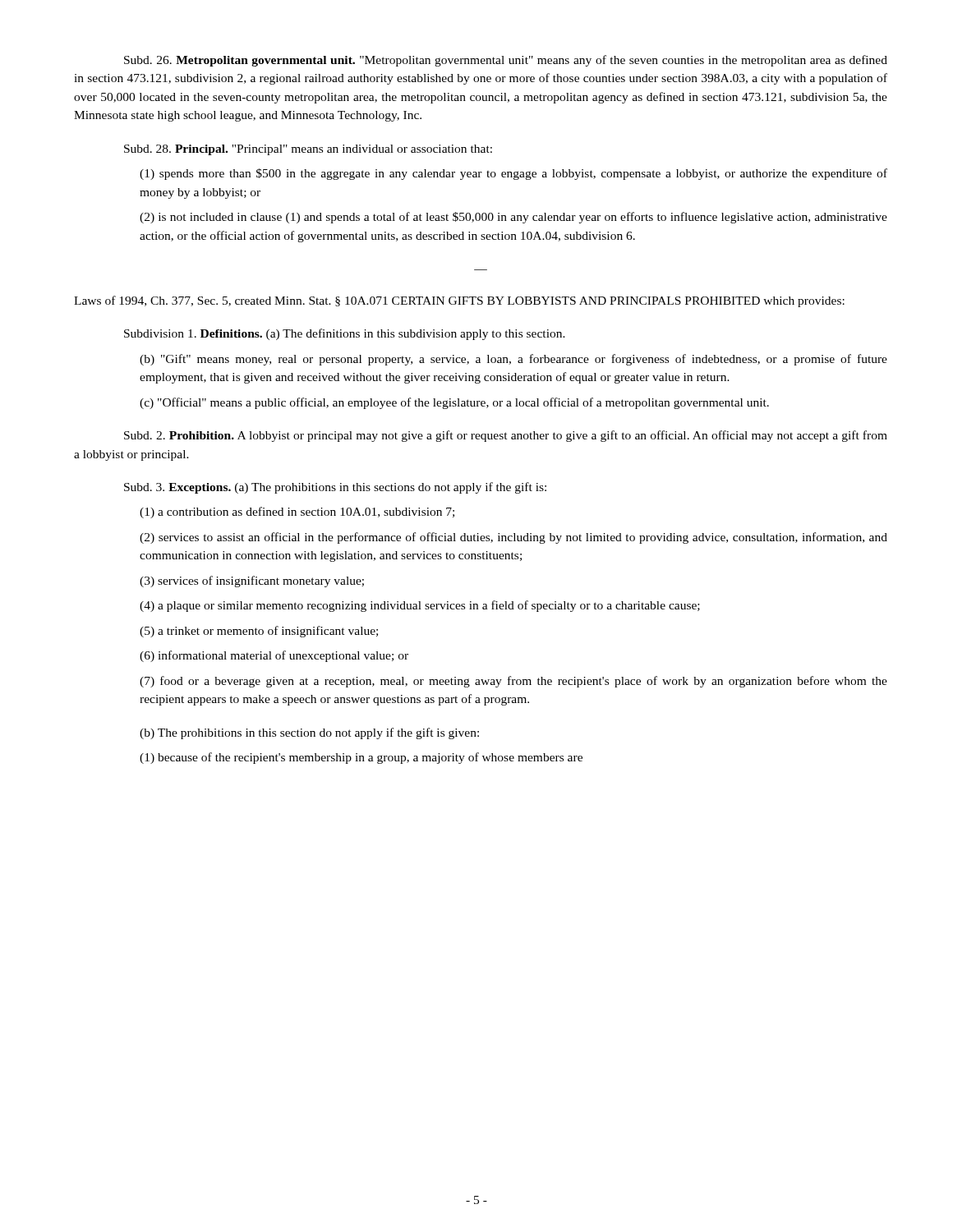Image resolution: width=953 pixels, height=1232 pixels.
Task: Where is the passage that starts "(1) a contribution as defined"?
Action: point(298,512)
